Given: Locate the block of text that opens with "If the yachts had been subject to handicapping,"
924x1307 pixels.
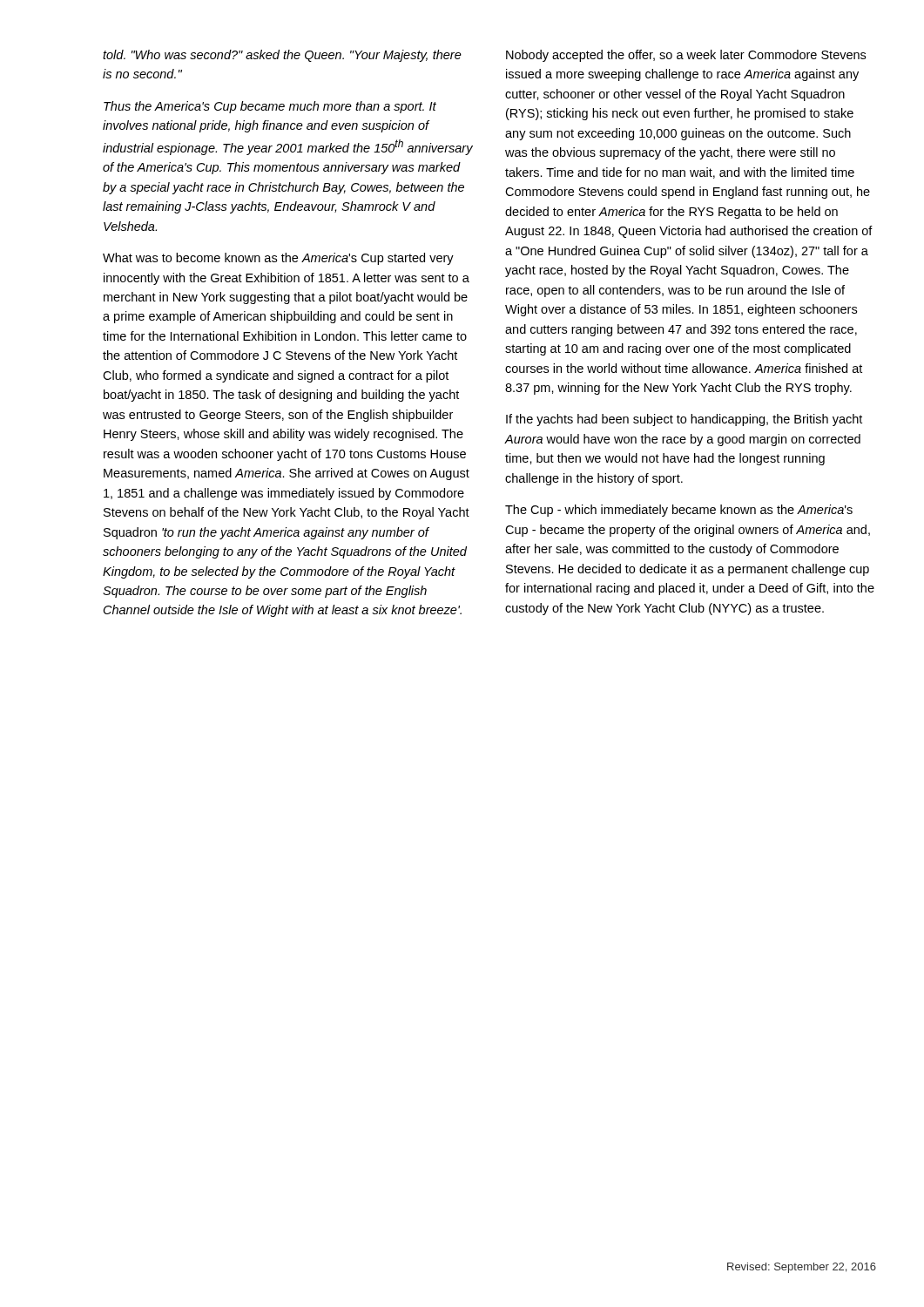Looking at the screenshot, I should [x=691, y=449].
